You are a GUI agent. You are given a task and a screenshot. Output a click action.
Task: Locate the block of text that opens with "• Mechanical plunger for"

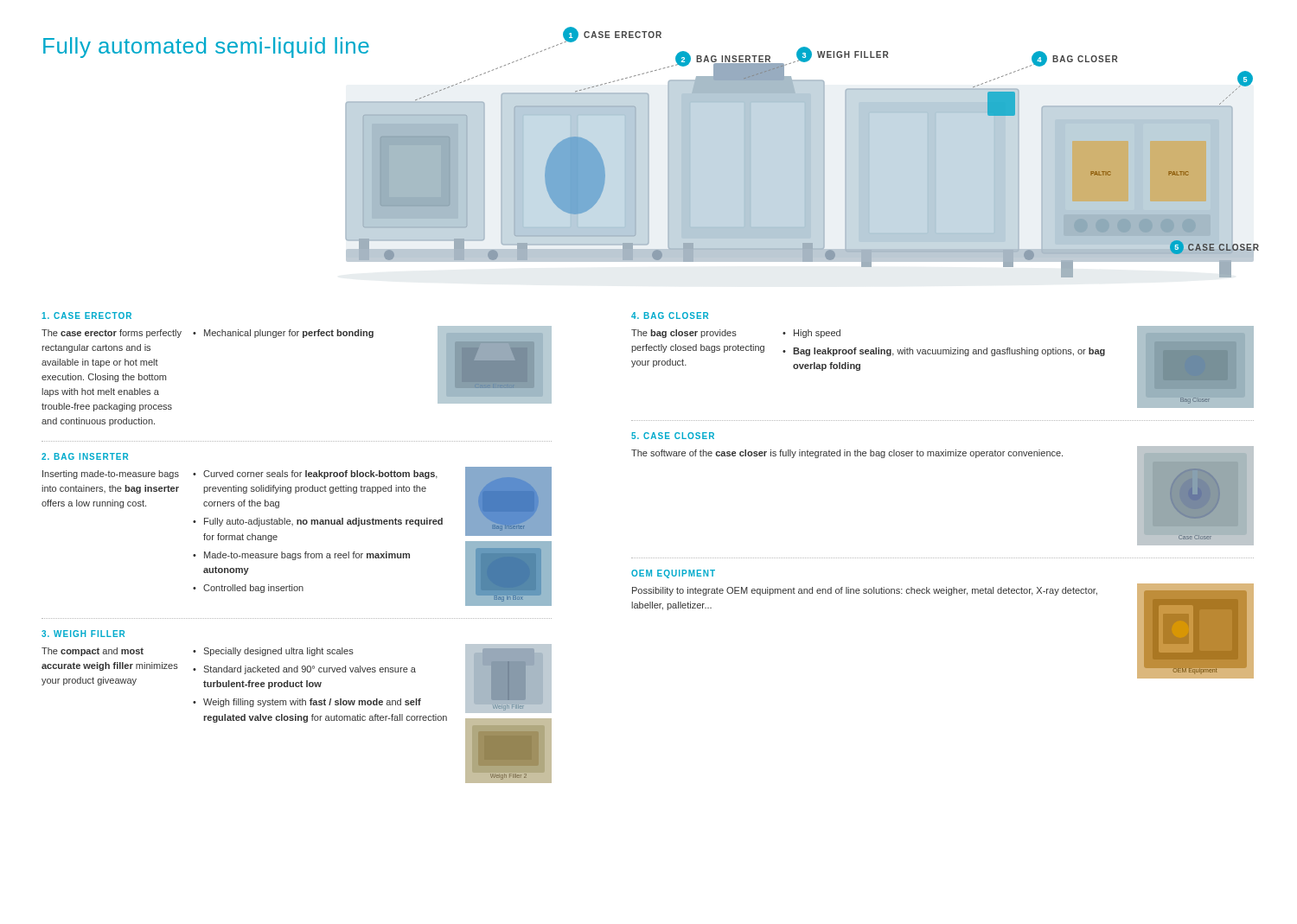coord(283,333)
